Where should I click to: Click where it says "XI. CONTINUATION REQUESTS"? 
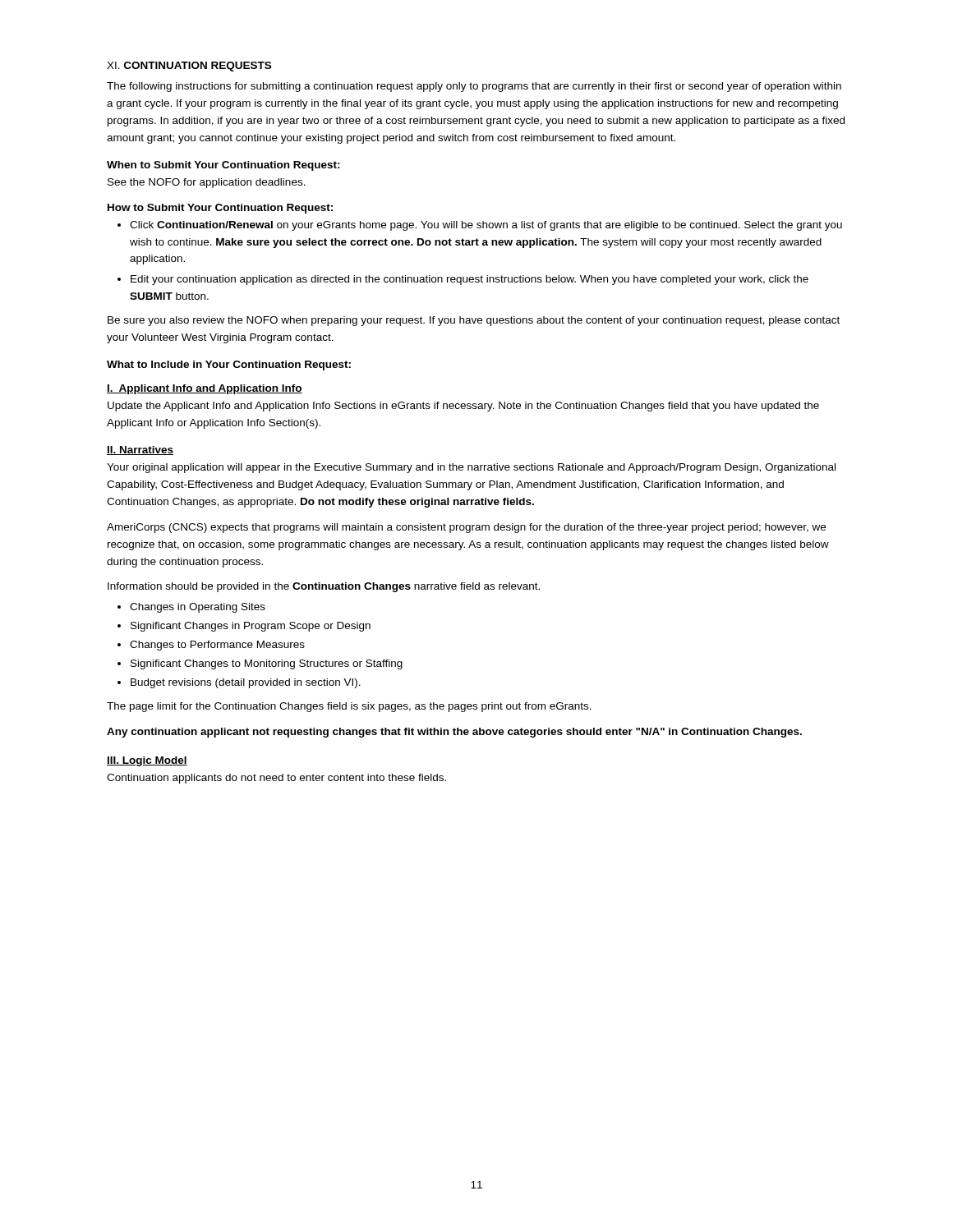click(189, 65)
